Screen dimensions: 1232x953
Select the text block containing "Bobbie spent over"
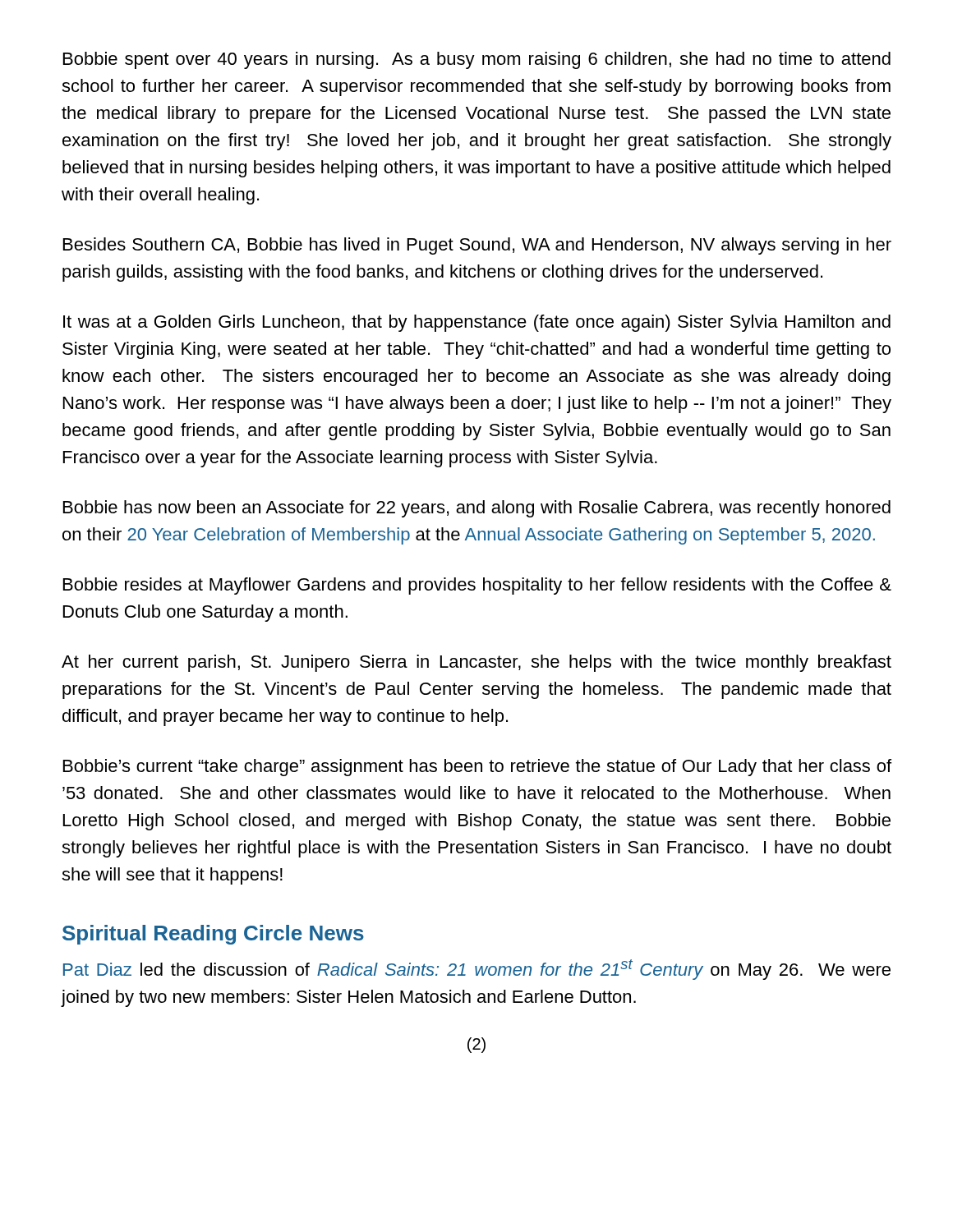pyautogui.click(x=476, y=126)
